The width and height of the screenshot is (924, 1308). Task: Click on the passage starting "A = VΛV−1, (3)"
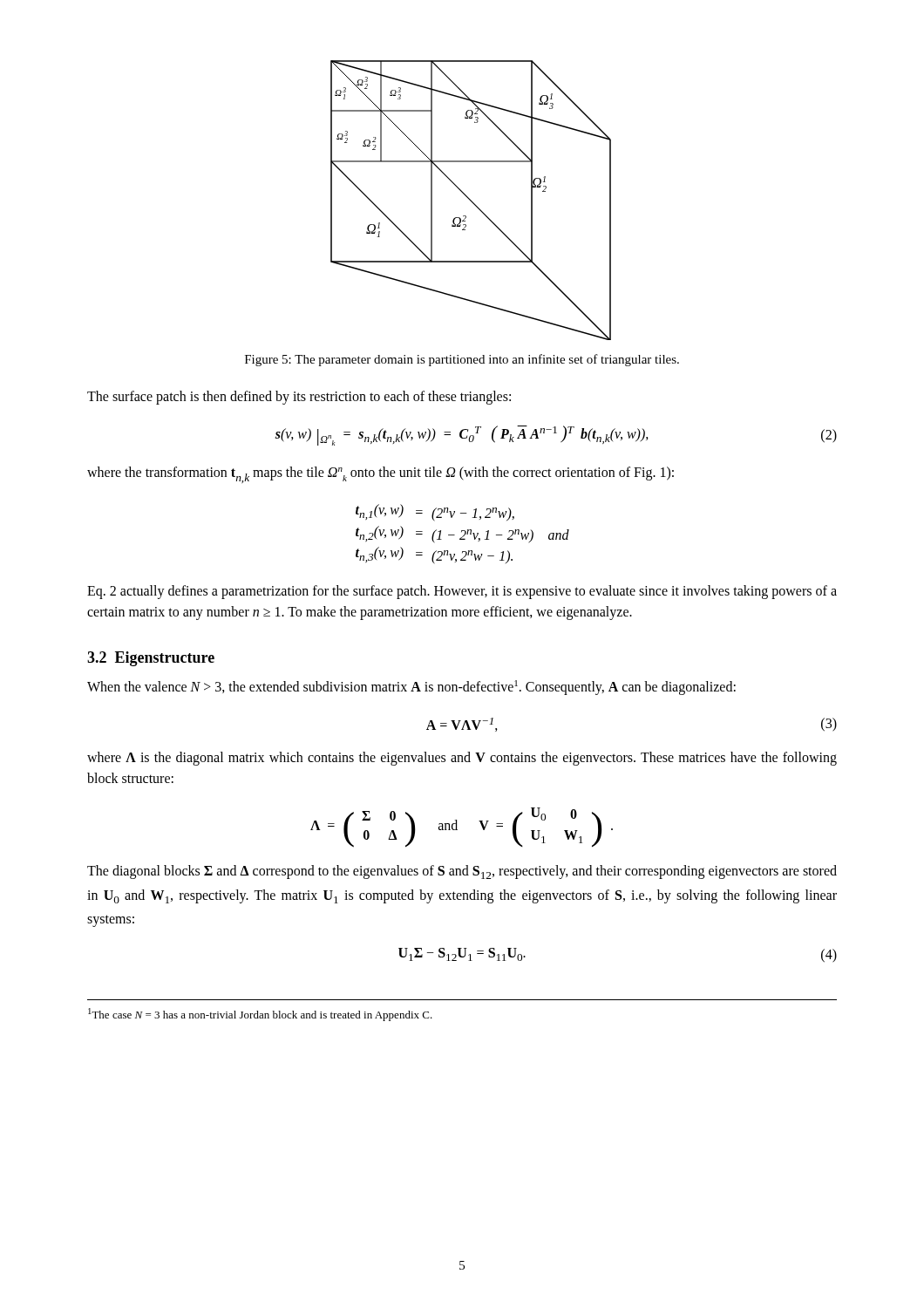pyautogui.click(x=467, y=724)
